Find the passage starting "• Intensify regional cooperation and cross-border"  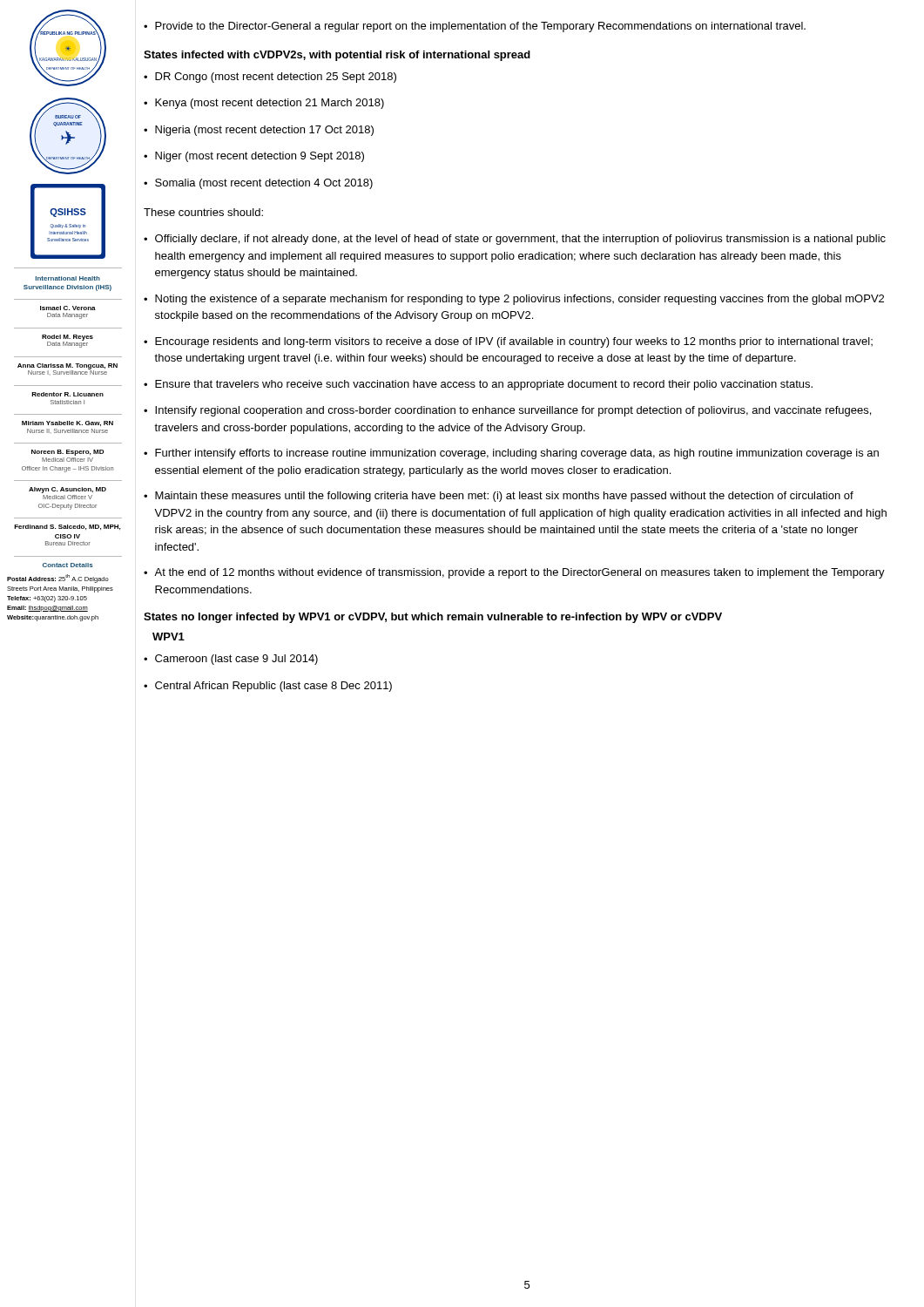point(516,419)
